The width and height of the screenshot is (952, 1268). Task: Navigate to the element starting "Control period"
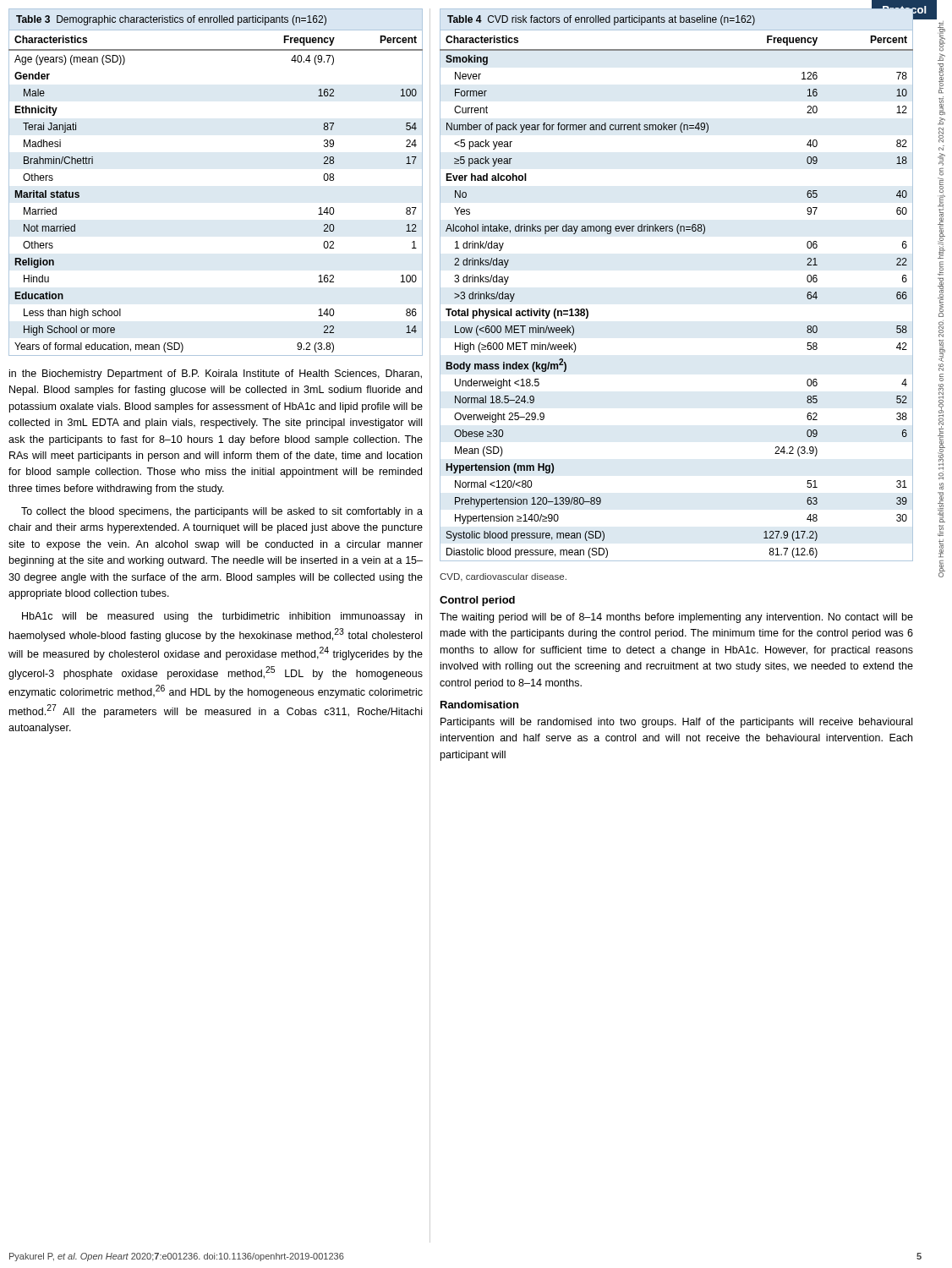coord(477,600)
